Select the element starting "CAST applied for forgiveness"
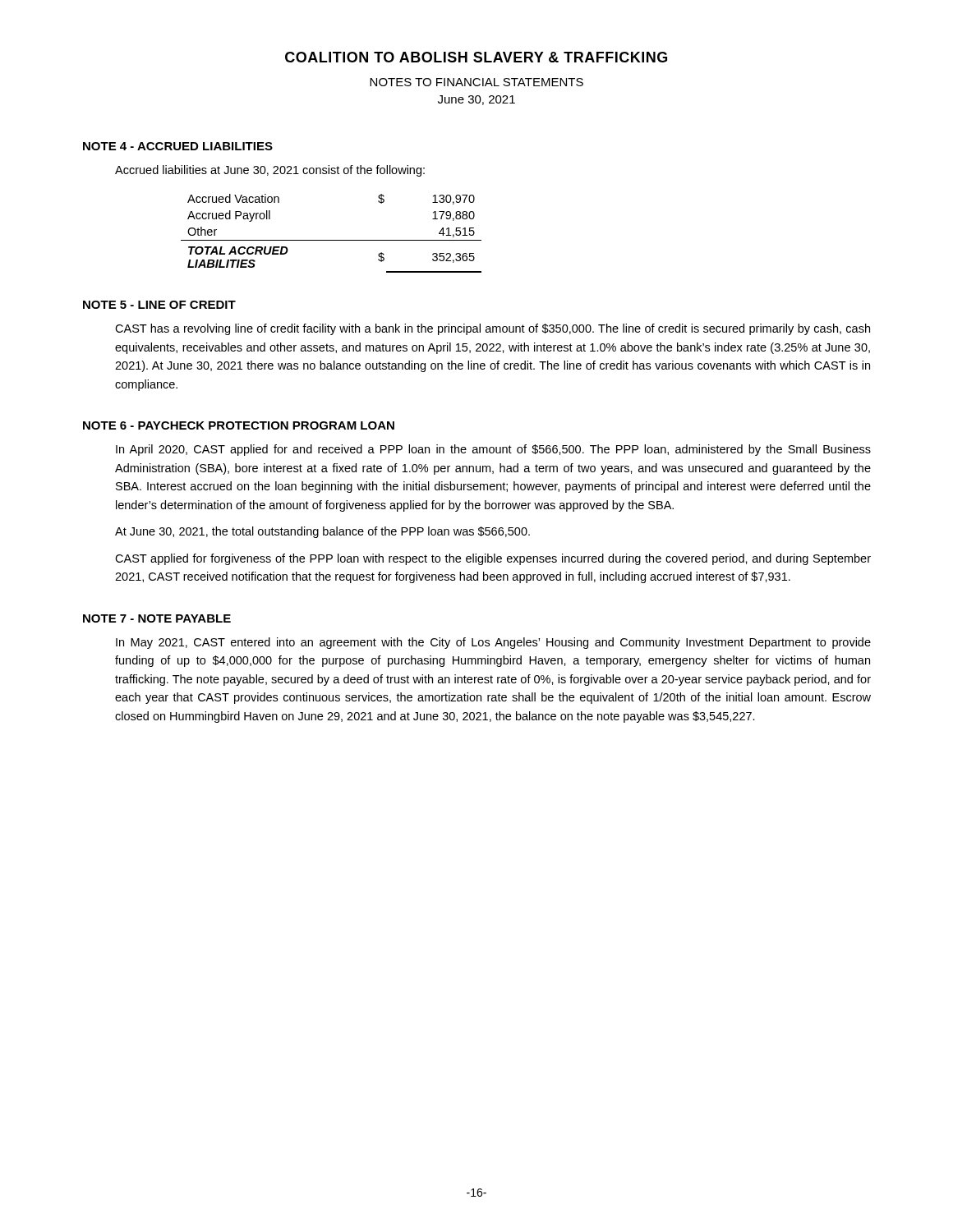Image resolution: width=953 pixels, height=1232 pixels. click(493, 567)
